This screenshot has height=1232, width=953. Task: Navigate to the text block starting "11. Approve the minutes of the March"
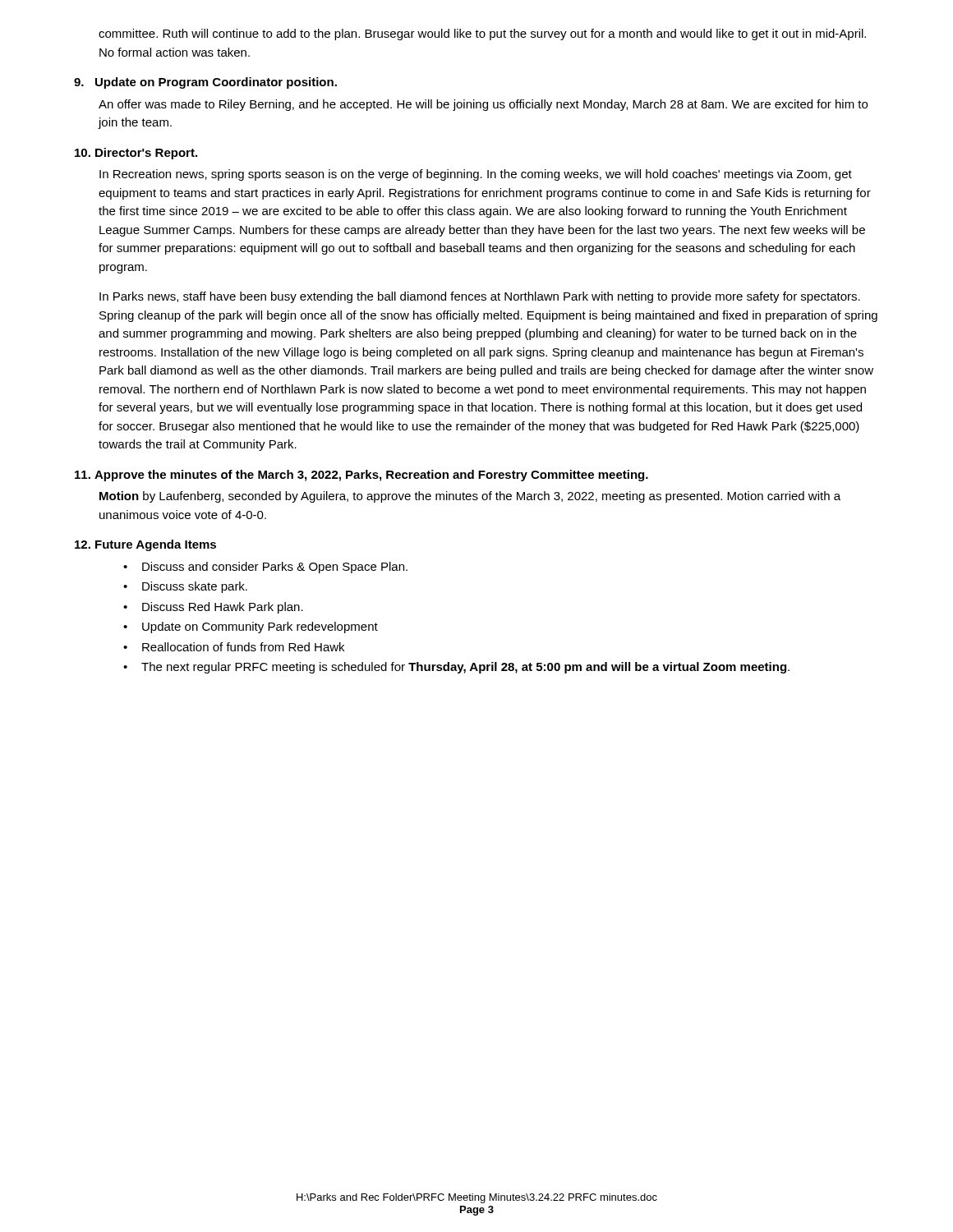[361, 474]
